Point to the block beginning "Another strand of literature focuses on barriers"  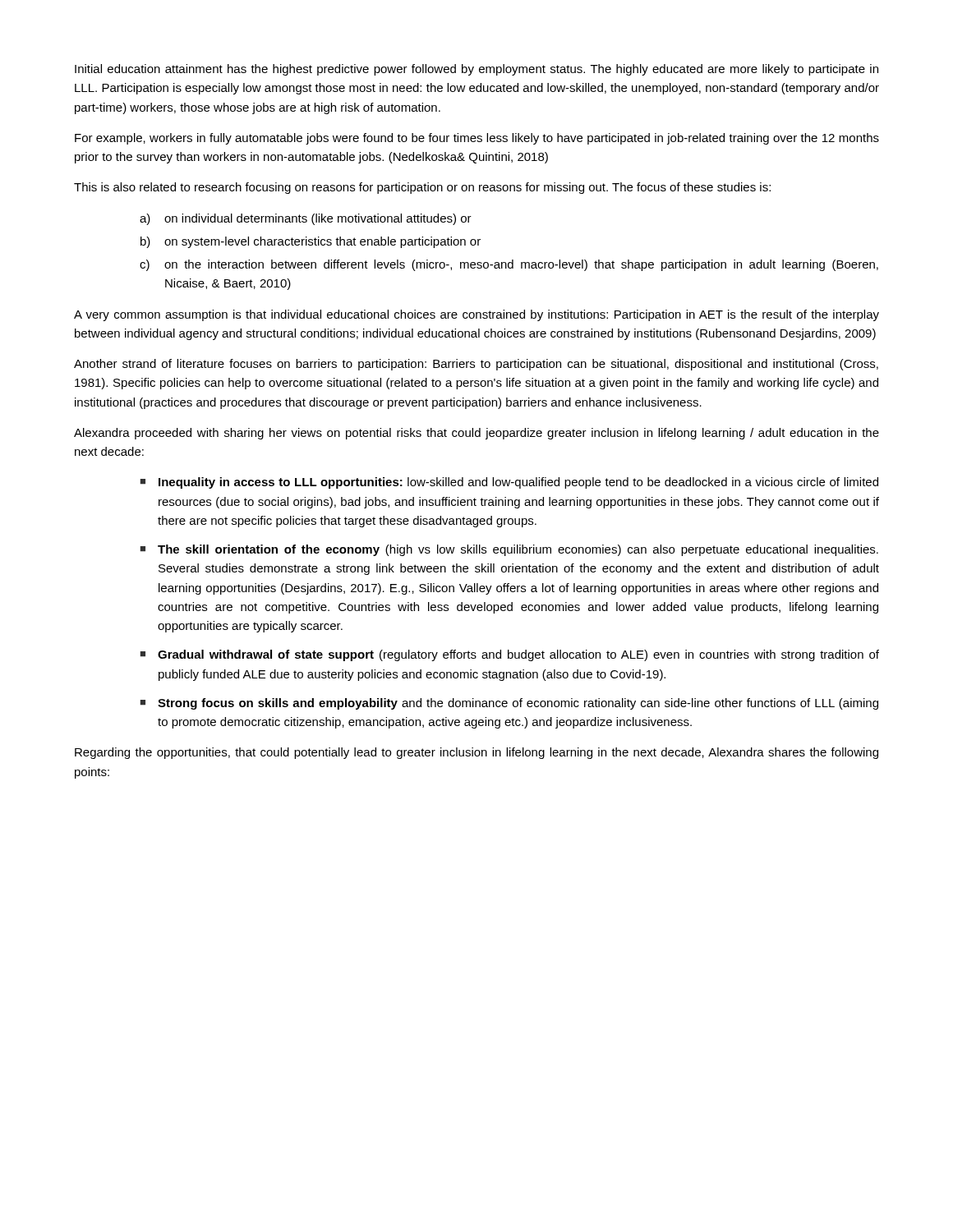(476, 383)
